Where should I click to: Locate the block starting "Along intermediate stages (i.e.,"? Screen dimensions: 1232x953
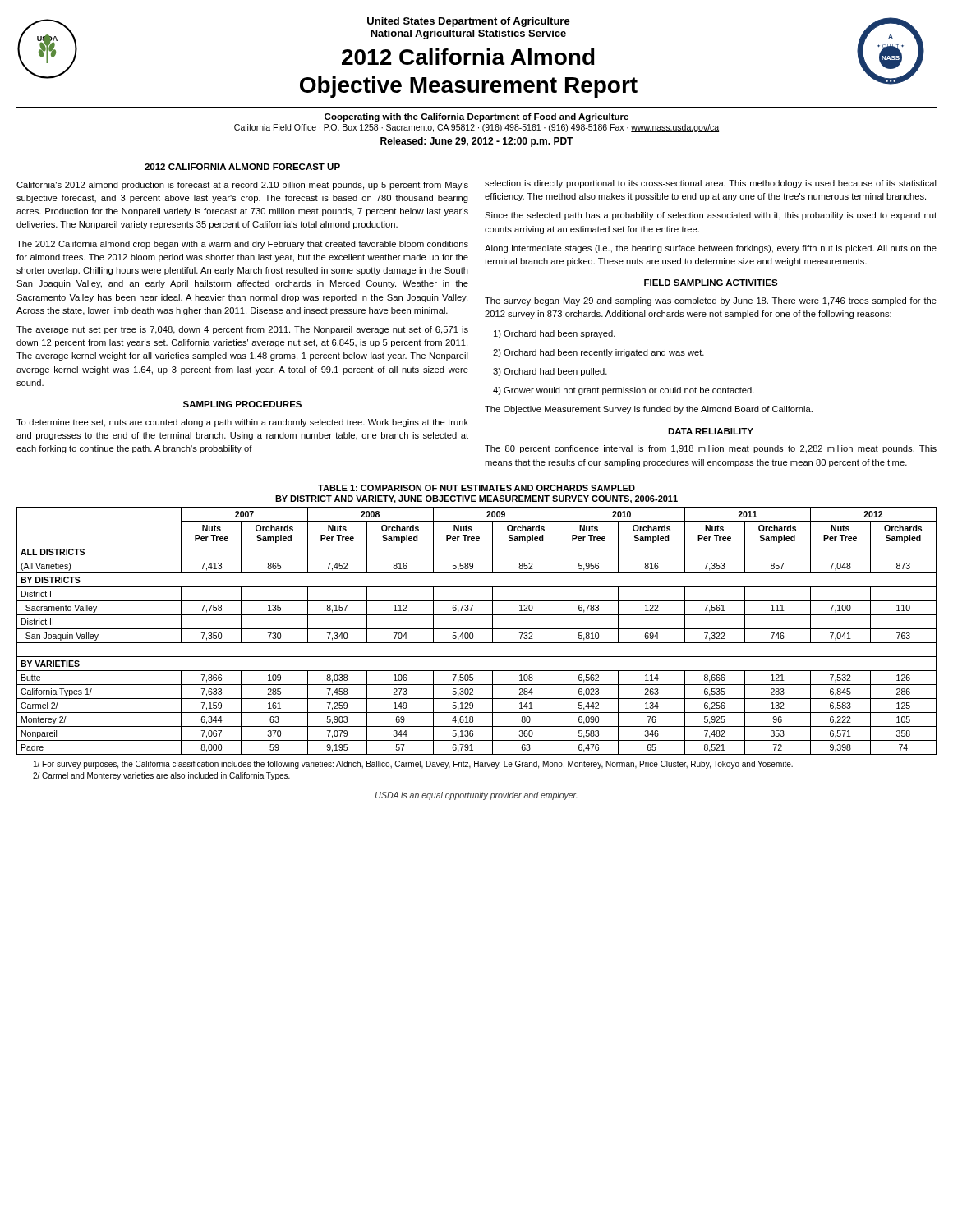pyautogui.click(x=711, y=255)
